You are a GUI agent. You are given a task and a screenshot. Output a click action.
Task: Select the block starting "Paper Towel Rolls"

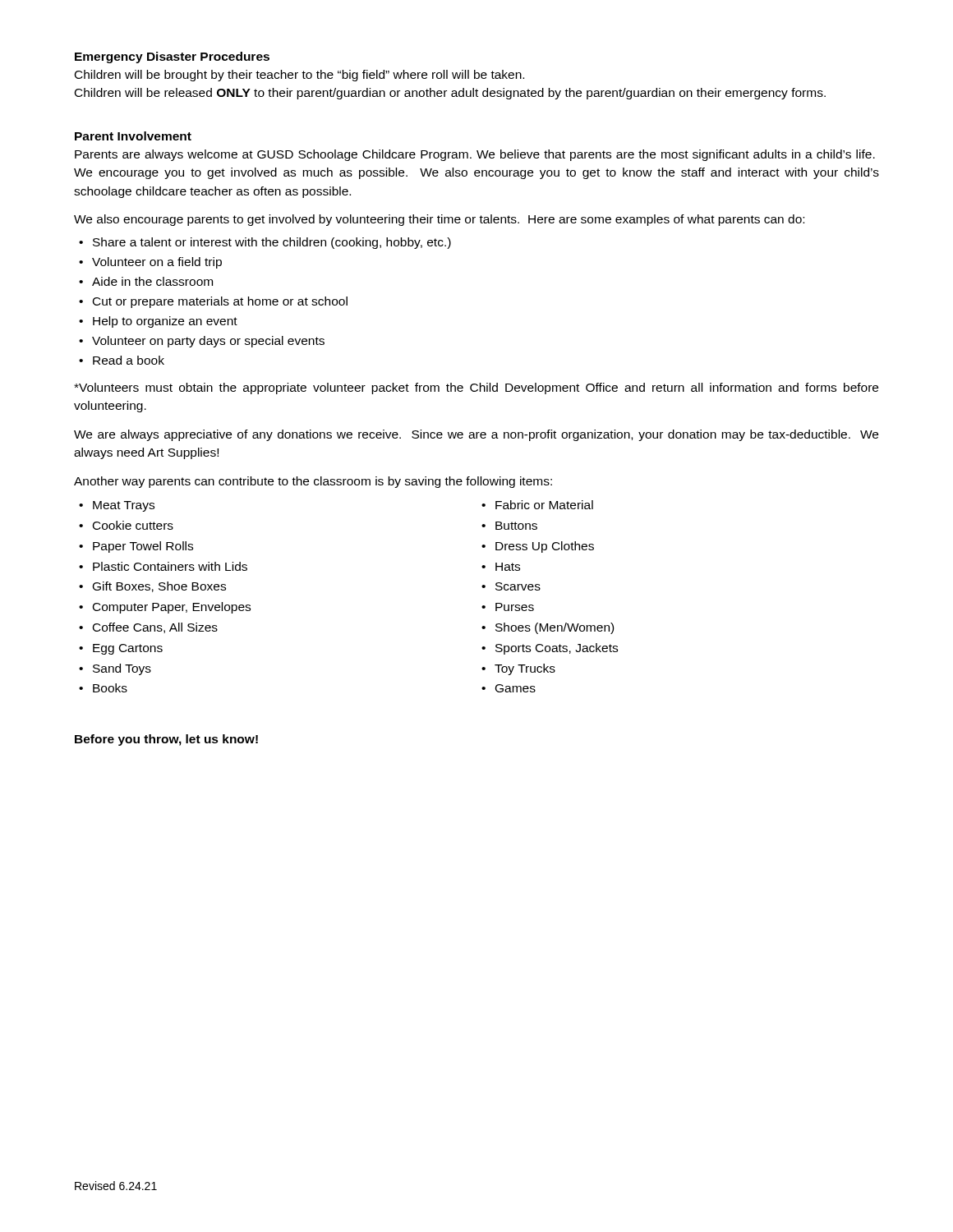(x=143, y=546)
